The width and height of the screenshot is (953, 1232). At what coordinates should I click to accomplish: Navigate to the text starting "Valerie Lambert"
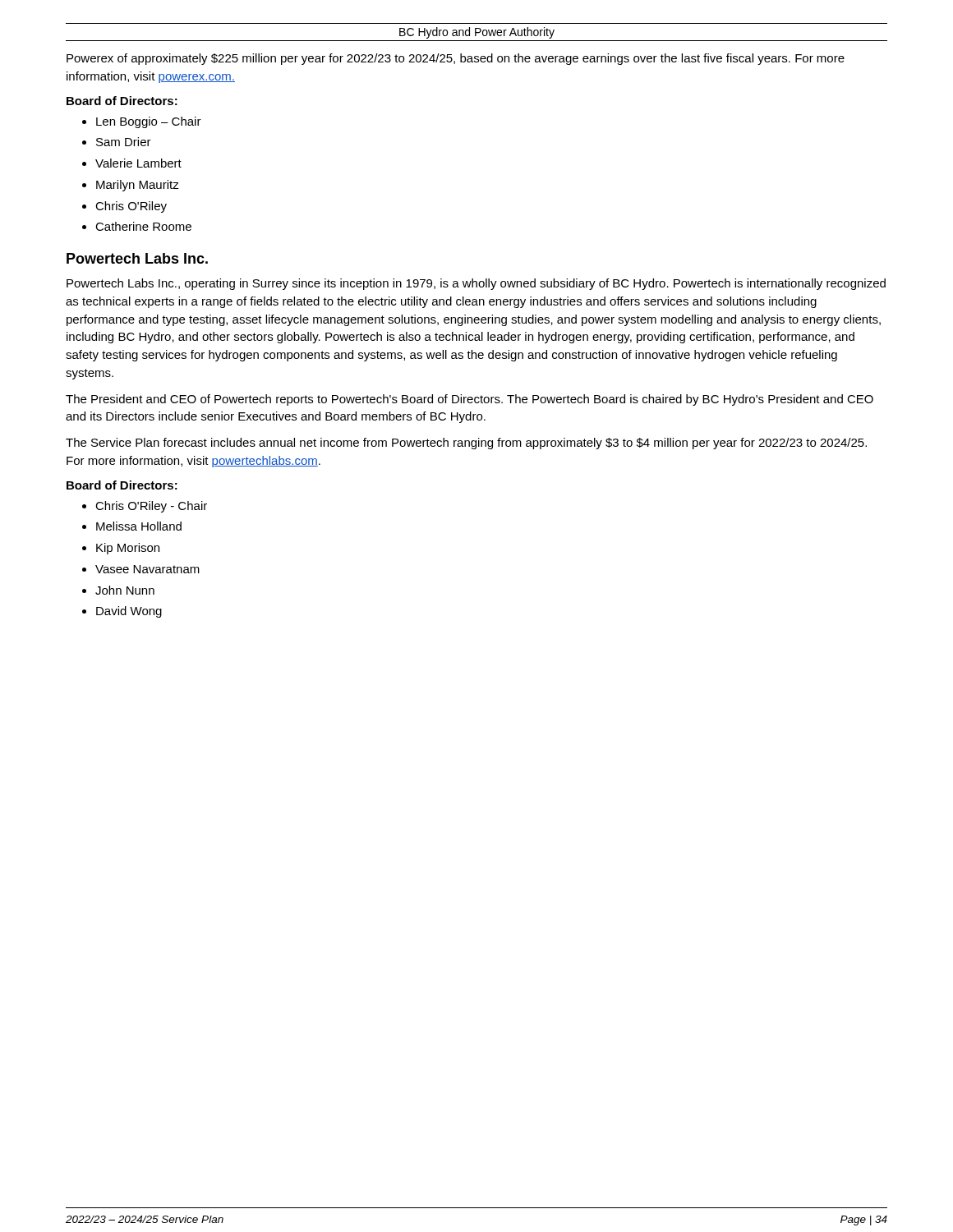click(x=138, y=163)
